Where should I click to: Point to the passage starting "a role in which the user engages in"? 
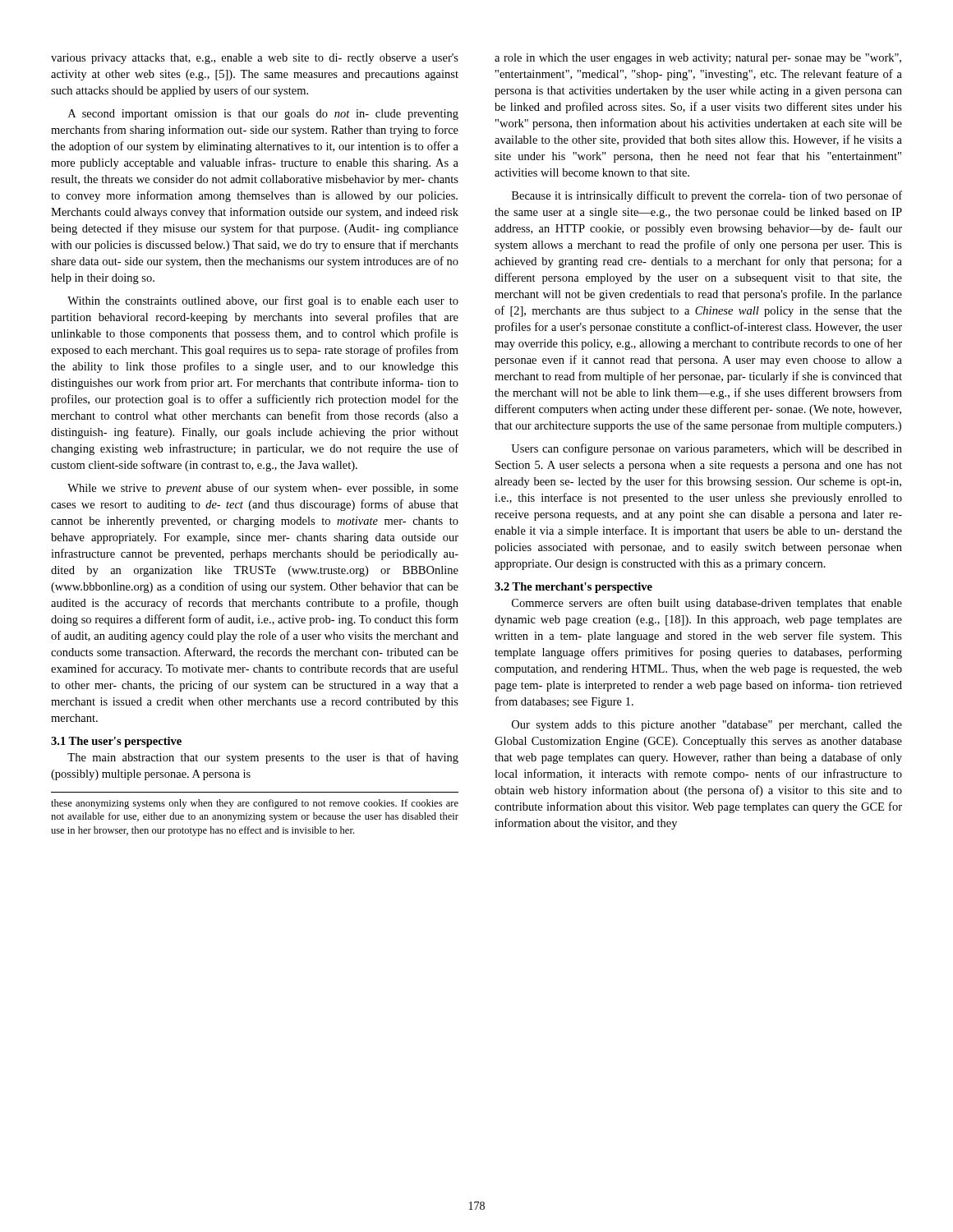coord(698,115)
